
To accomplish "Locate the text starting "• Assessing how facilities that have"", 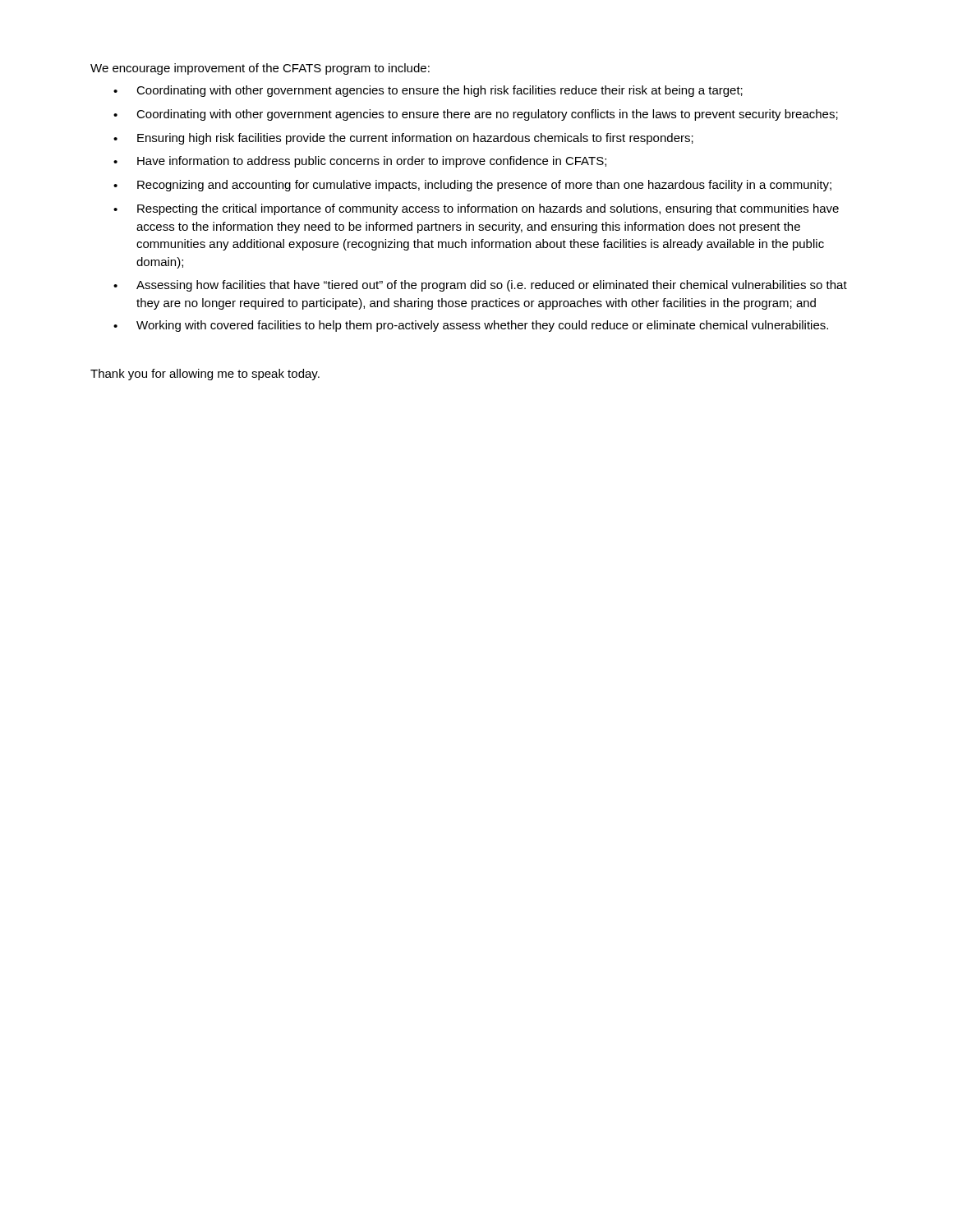I will [x=488, y=294].
